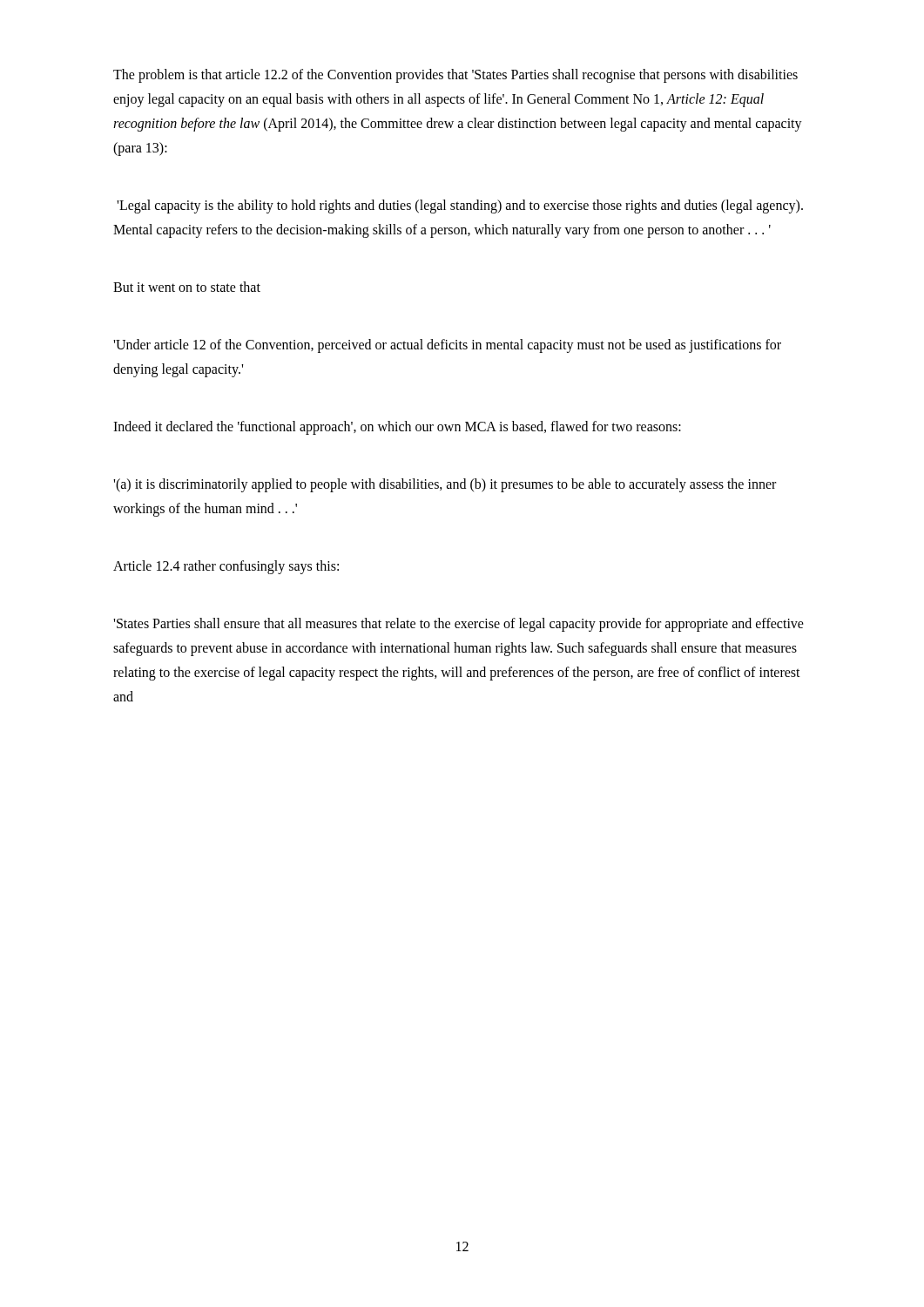Where is the passage that starts "'Legal capacity is the ability to hold rights"?
Viewport: 924px width, 1307px height.
(458, 217)
